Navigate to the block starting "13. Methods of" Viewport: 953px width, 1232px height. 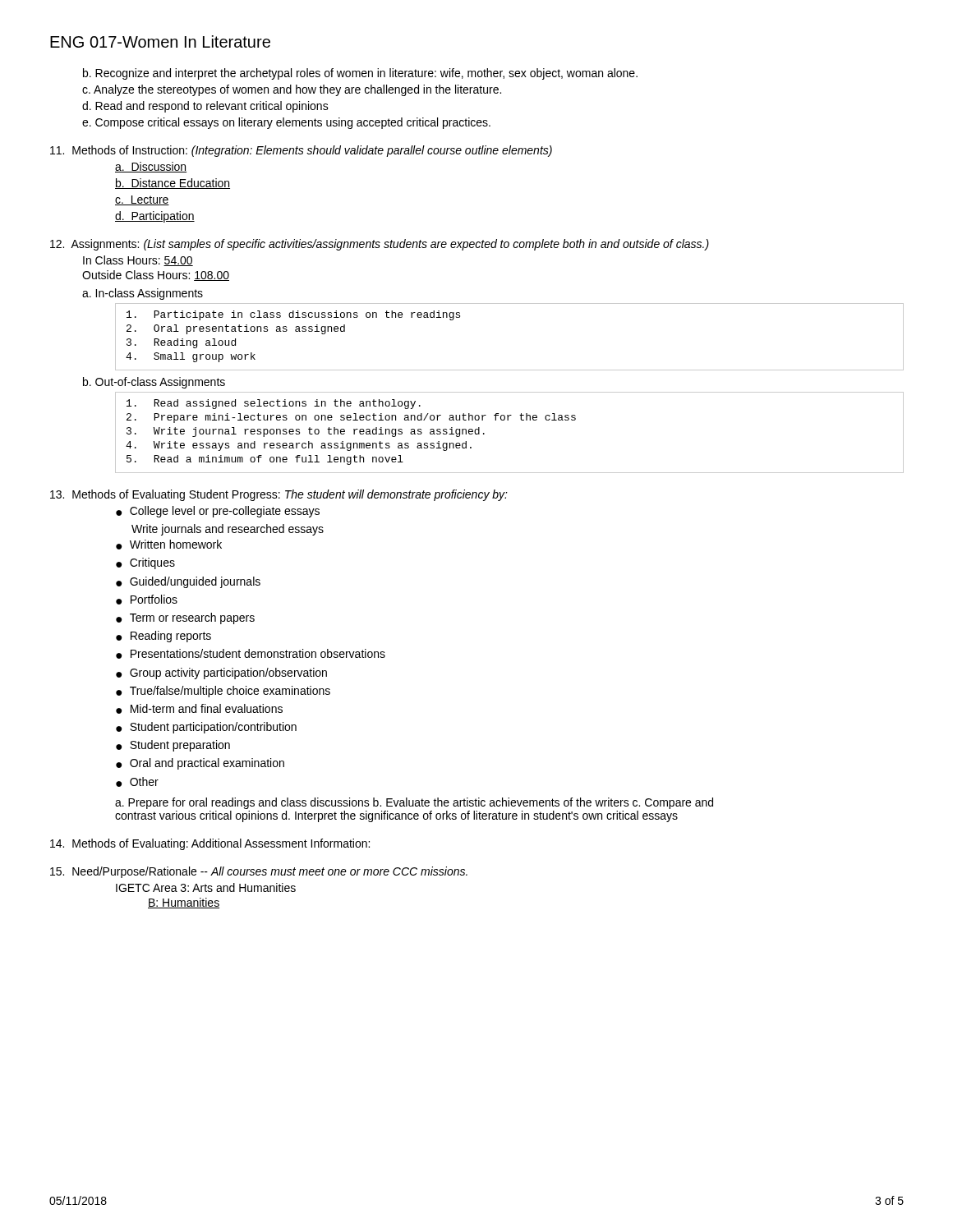[278, 494]
